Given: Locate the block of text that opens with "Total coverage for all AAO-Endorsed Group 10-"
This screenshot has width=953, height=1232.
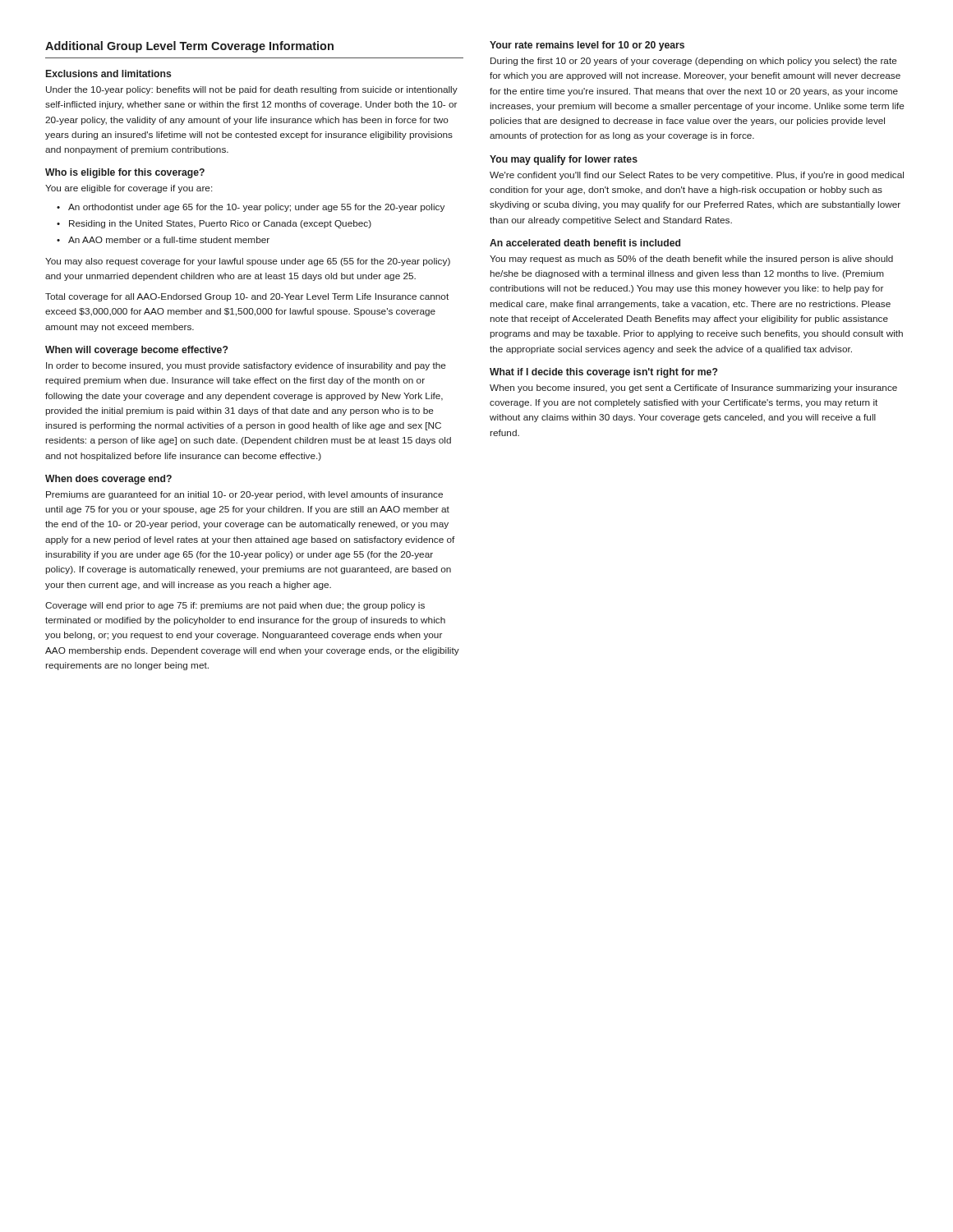Looking at the screenshot, I should pos(247,312).
